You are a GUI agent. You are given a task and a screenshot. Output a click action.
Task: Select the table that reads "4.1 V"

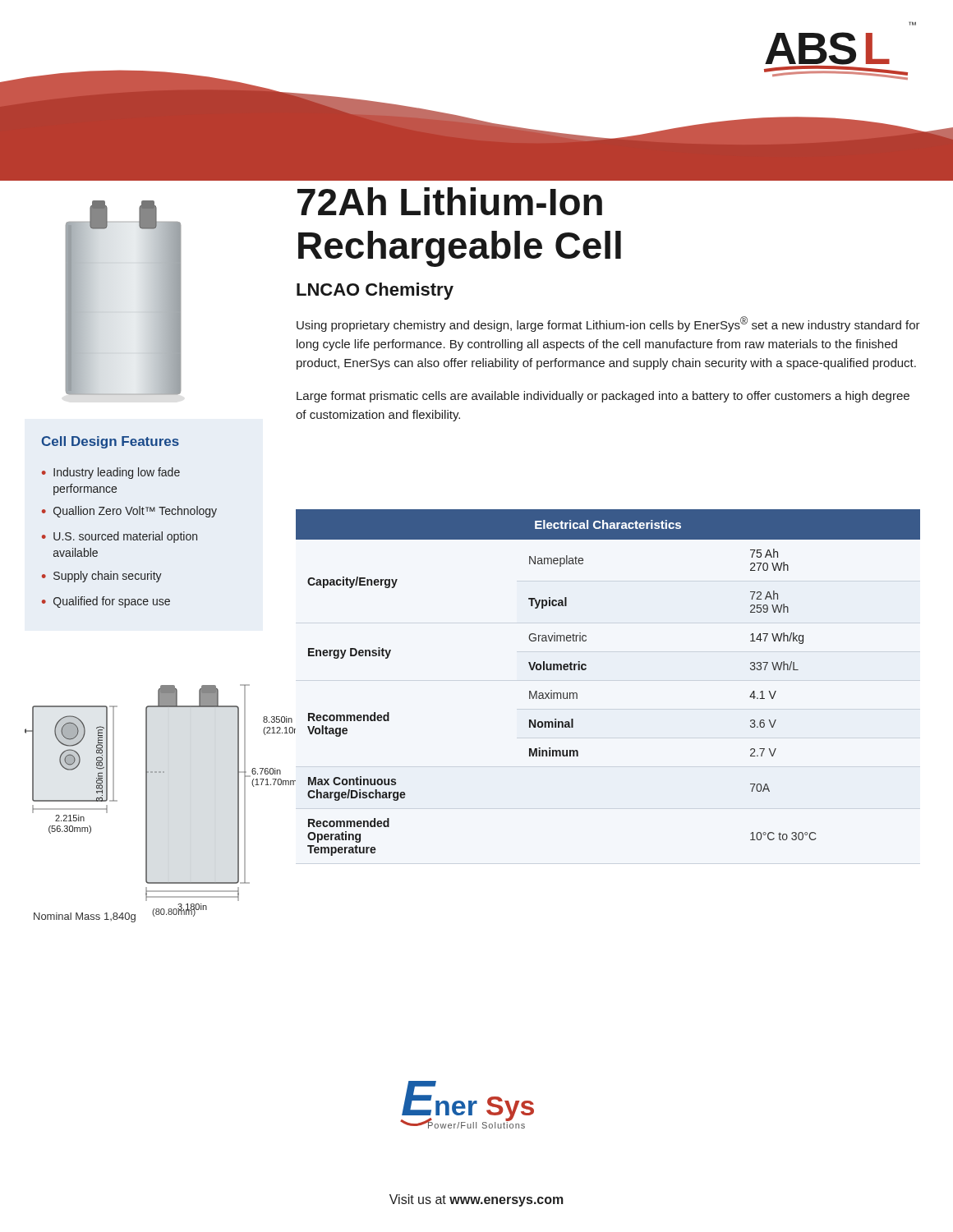[608, 687]
